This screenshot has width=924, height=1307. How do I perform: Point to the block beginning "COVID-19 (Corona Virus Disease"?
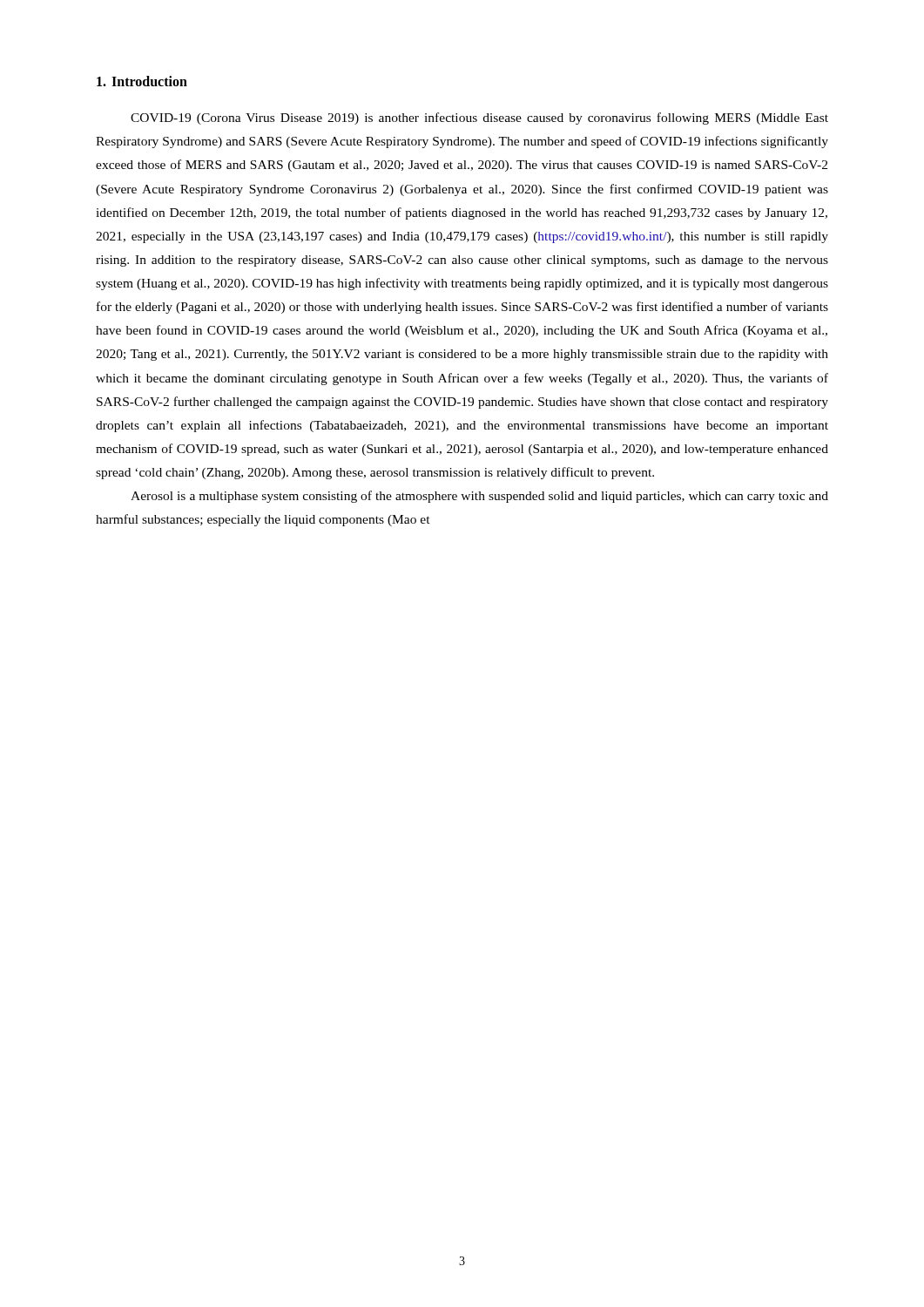click(462, 295)
